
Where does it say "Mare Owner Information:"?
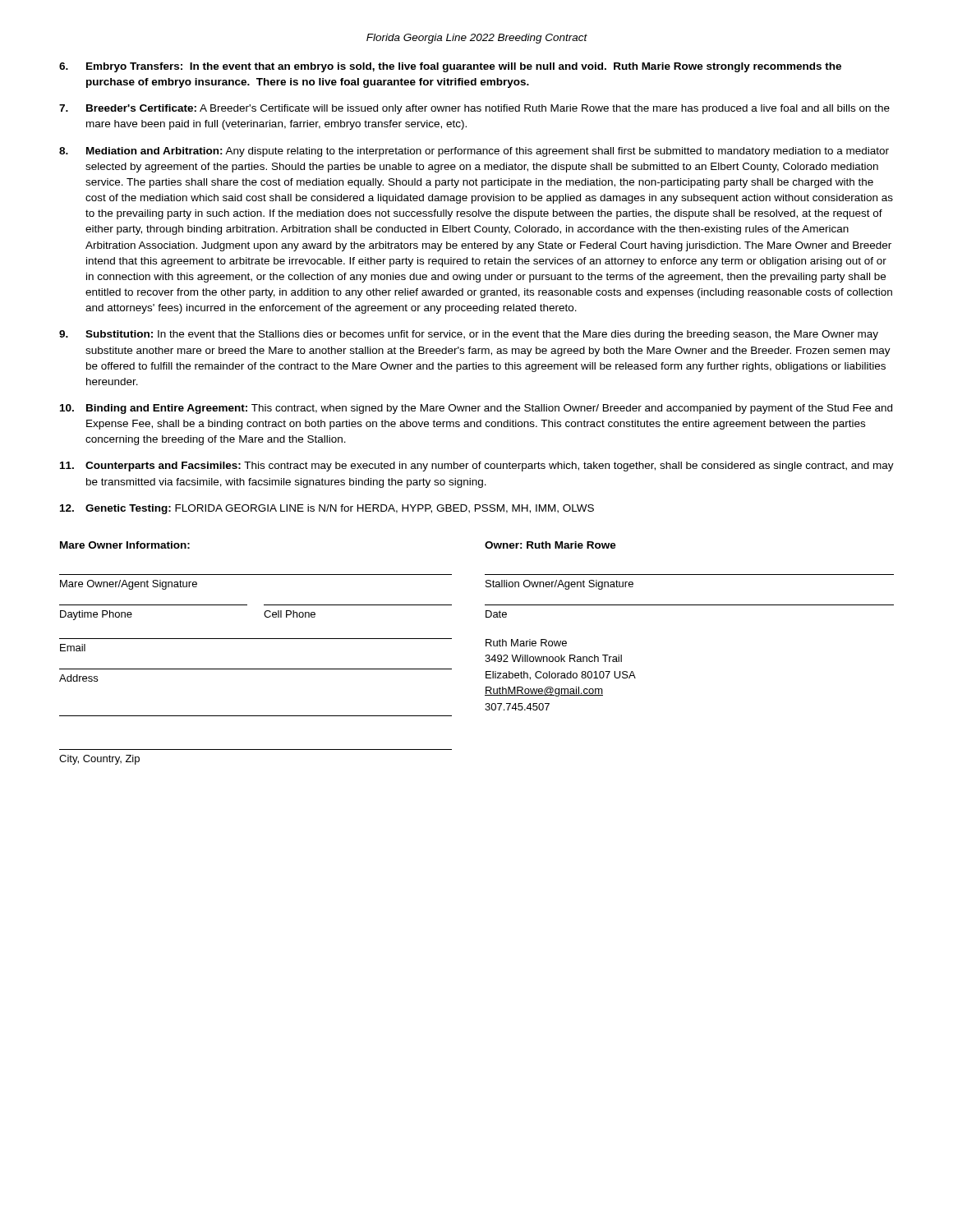click(x=125, y=545)
